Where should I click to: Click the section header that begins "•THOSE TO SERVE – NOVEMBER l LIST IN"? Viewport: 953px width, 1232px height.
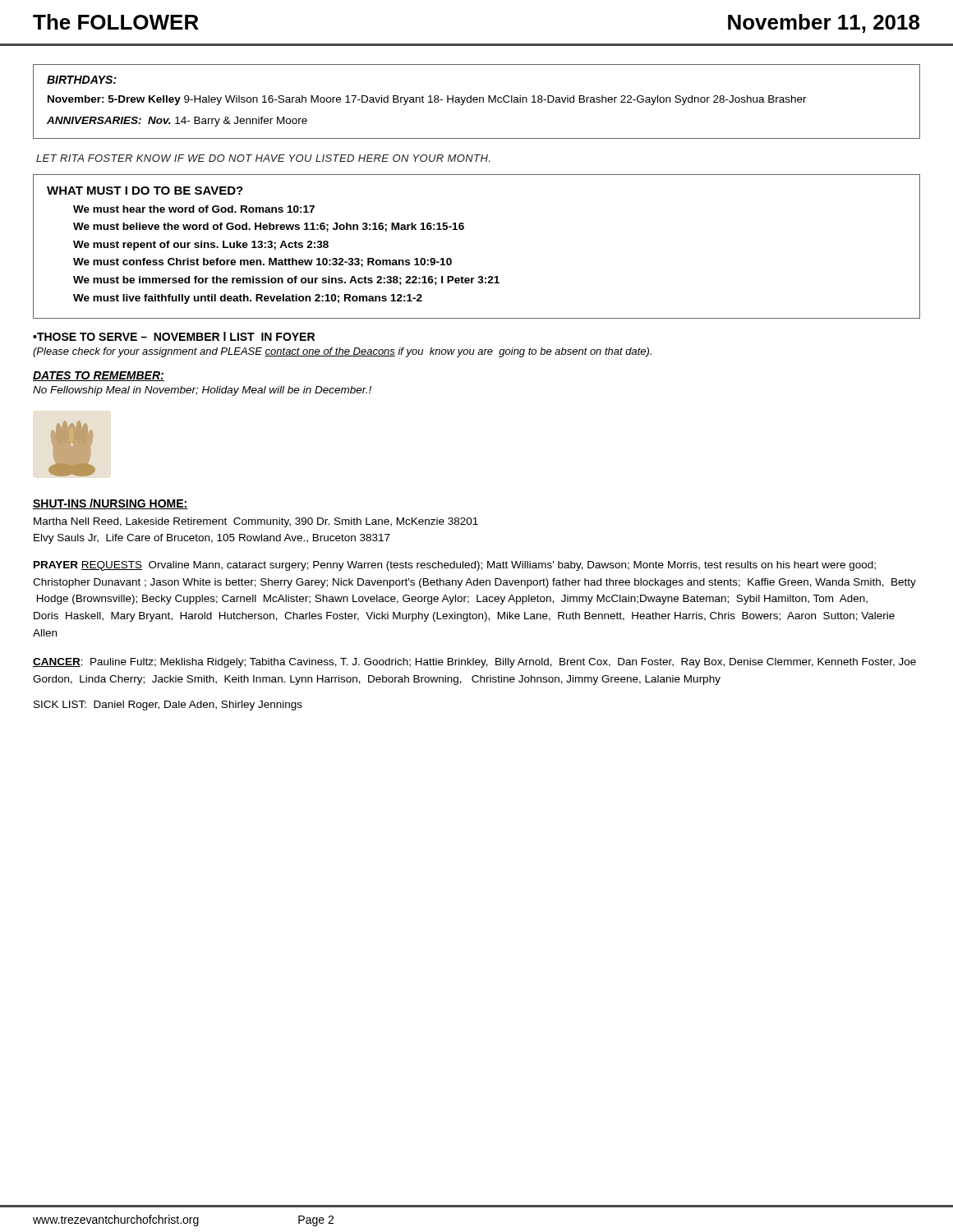(174, 337)
